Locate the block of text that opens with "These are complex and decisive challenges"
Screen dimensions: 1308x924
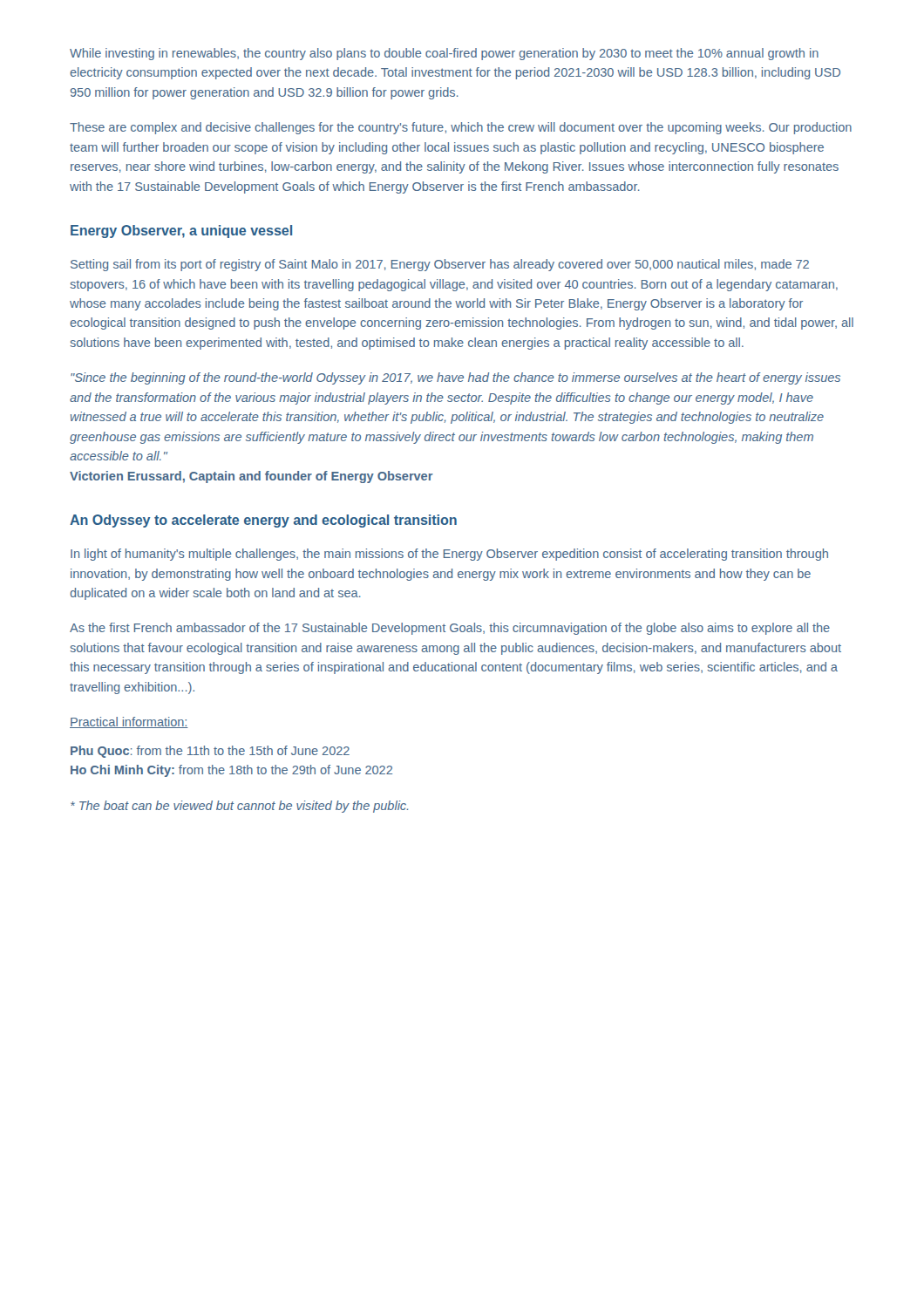(461, 157)
